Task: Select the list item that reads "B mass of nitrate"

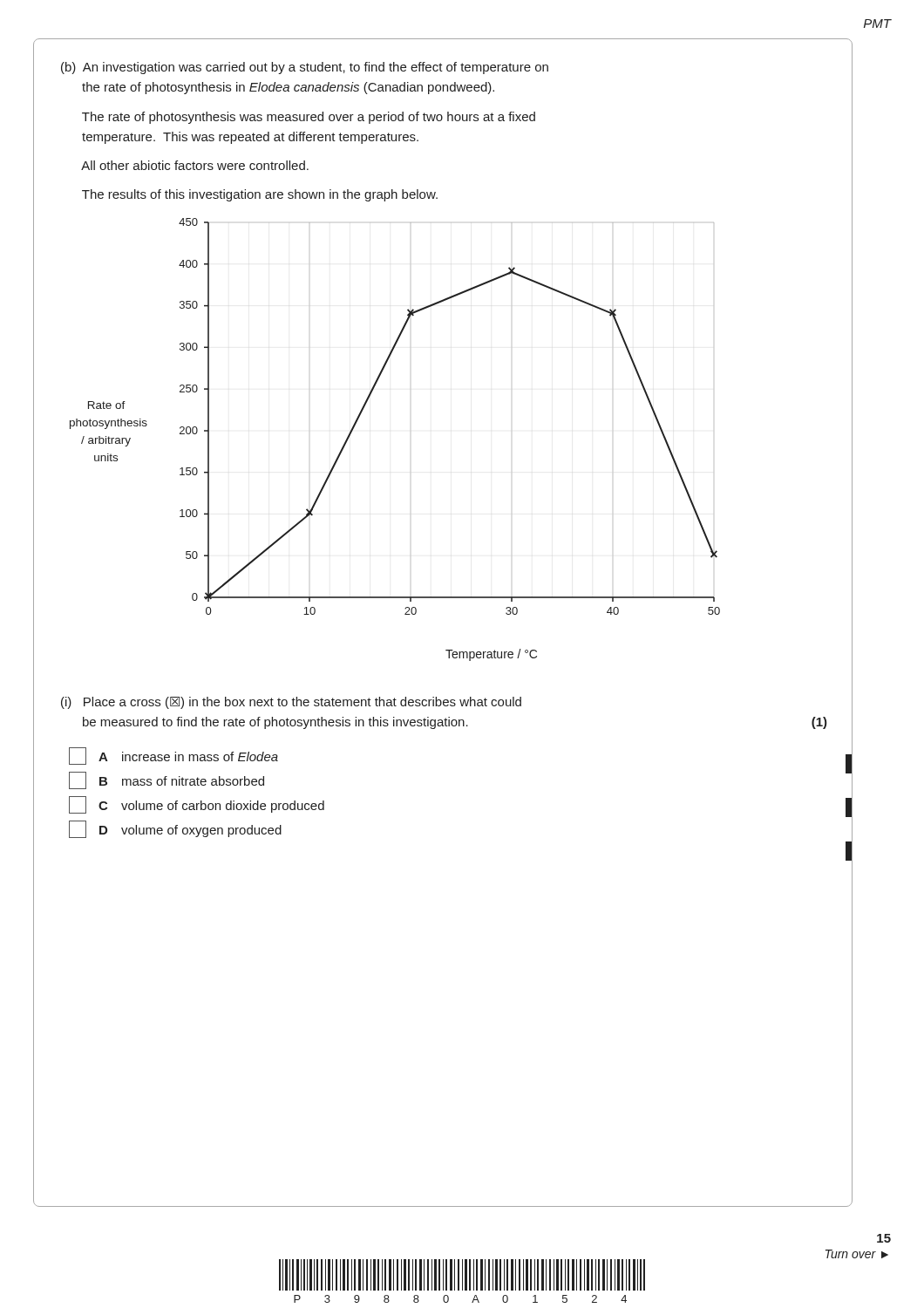Action: [x=167, y=780]
